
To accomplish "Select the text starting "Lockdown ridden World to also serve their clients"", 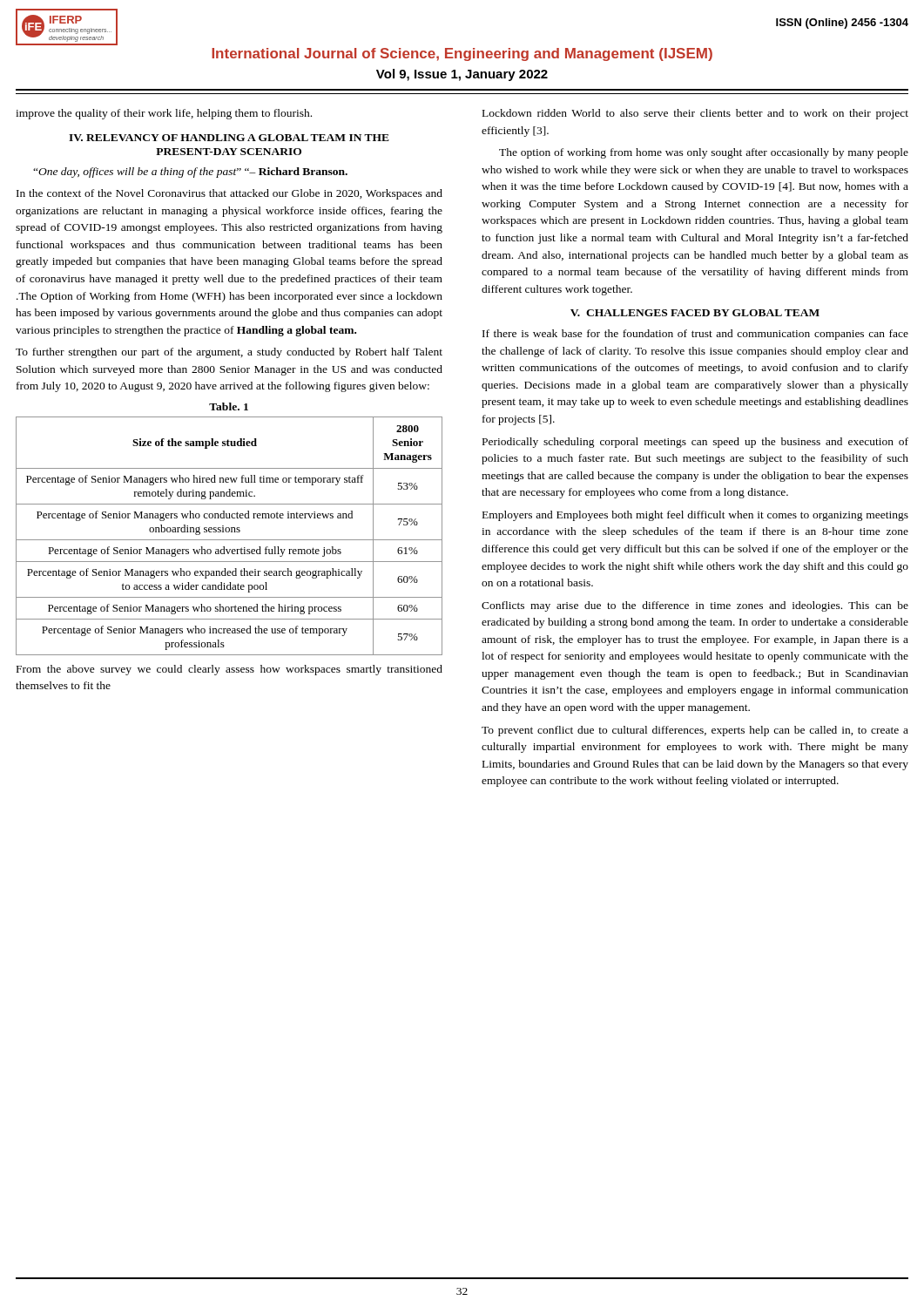I will tap(695, 201).
